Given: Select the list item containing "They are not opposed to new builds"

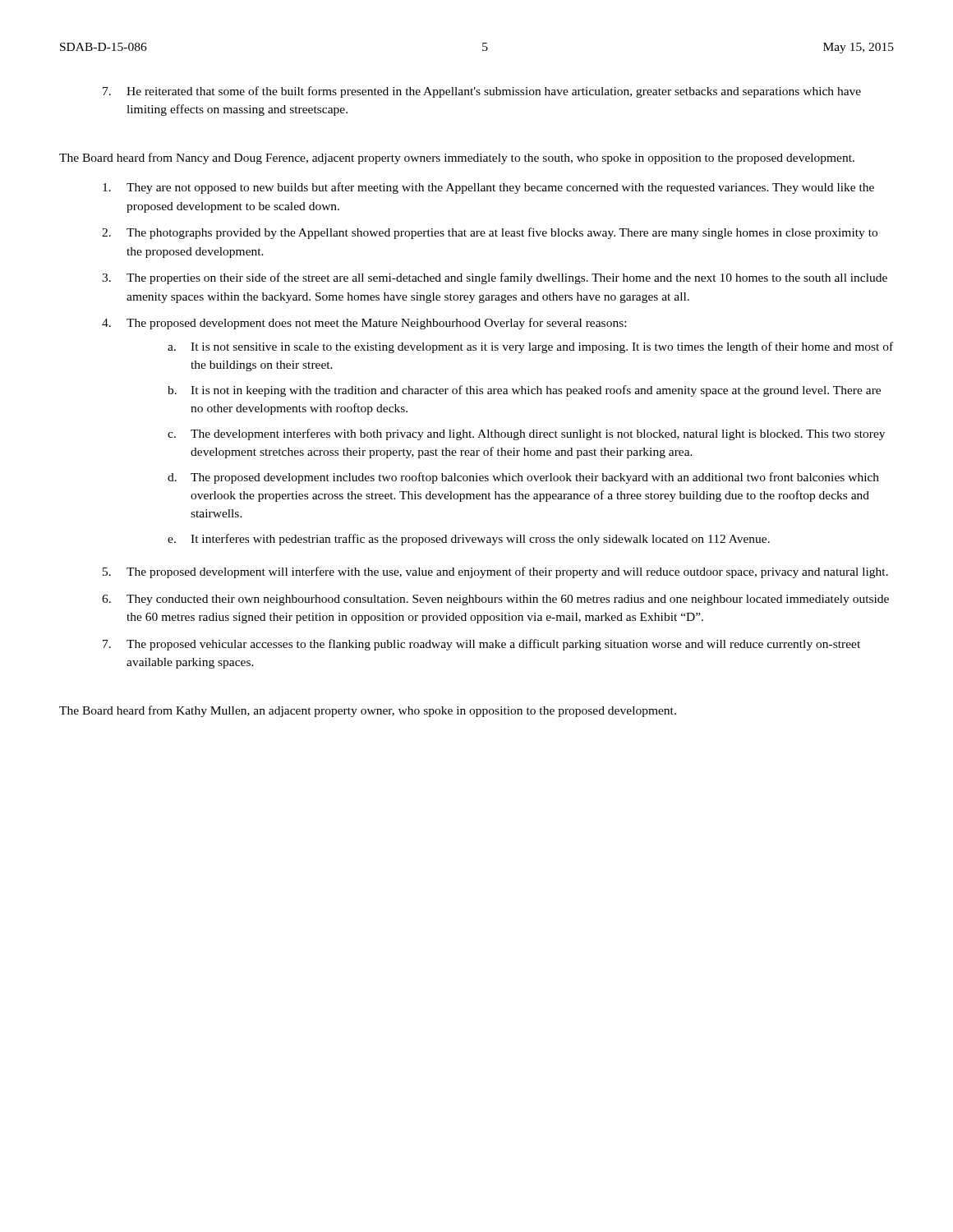Looking at the screenshot, I should point(498,197).
